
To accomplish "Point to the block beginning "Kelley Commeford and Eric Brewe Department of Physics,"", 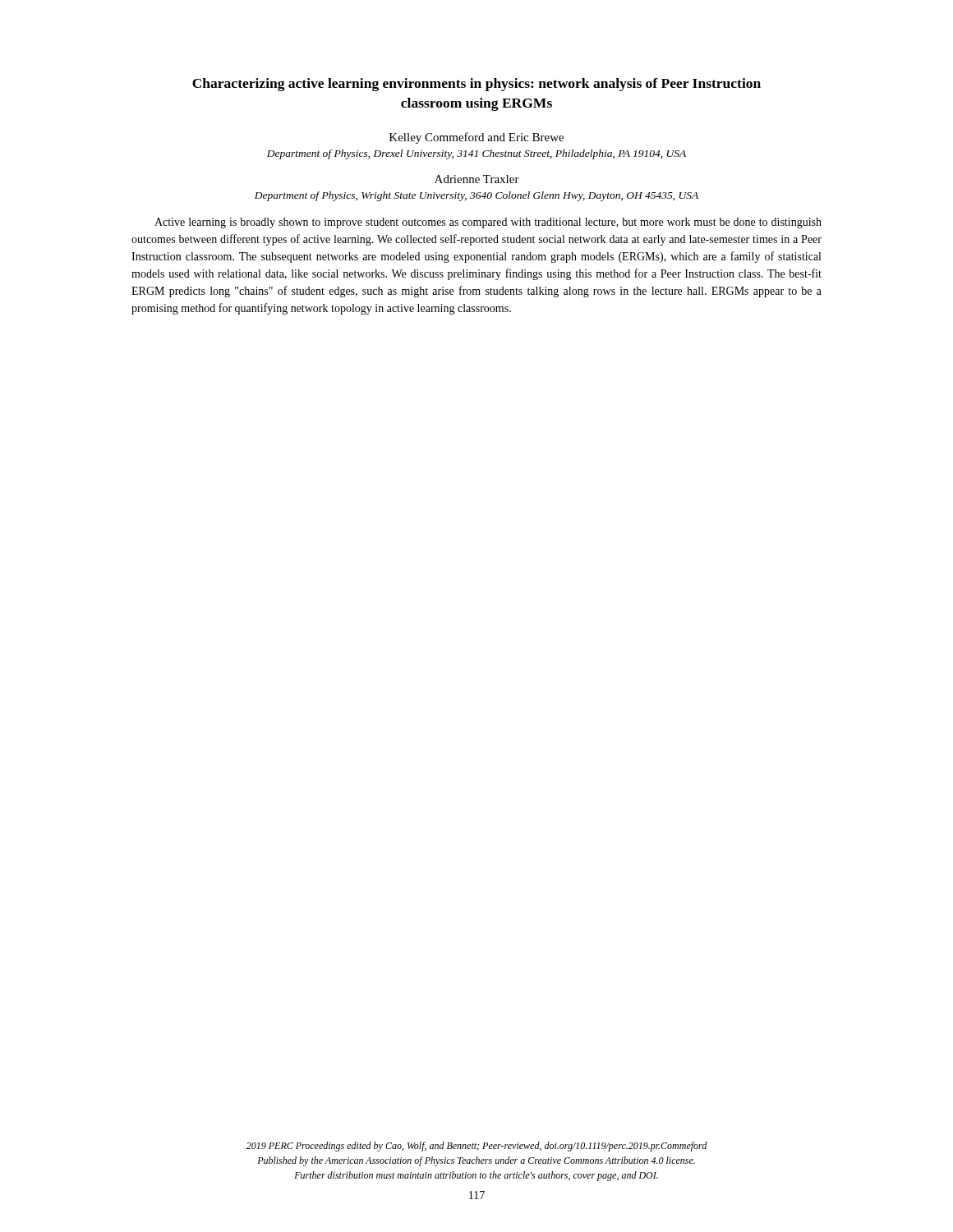I will (476, 146).
